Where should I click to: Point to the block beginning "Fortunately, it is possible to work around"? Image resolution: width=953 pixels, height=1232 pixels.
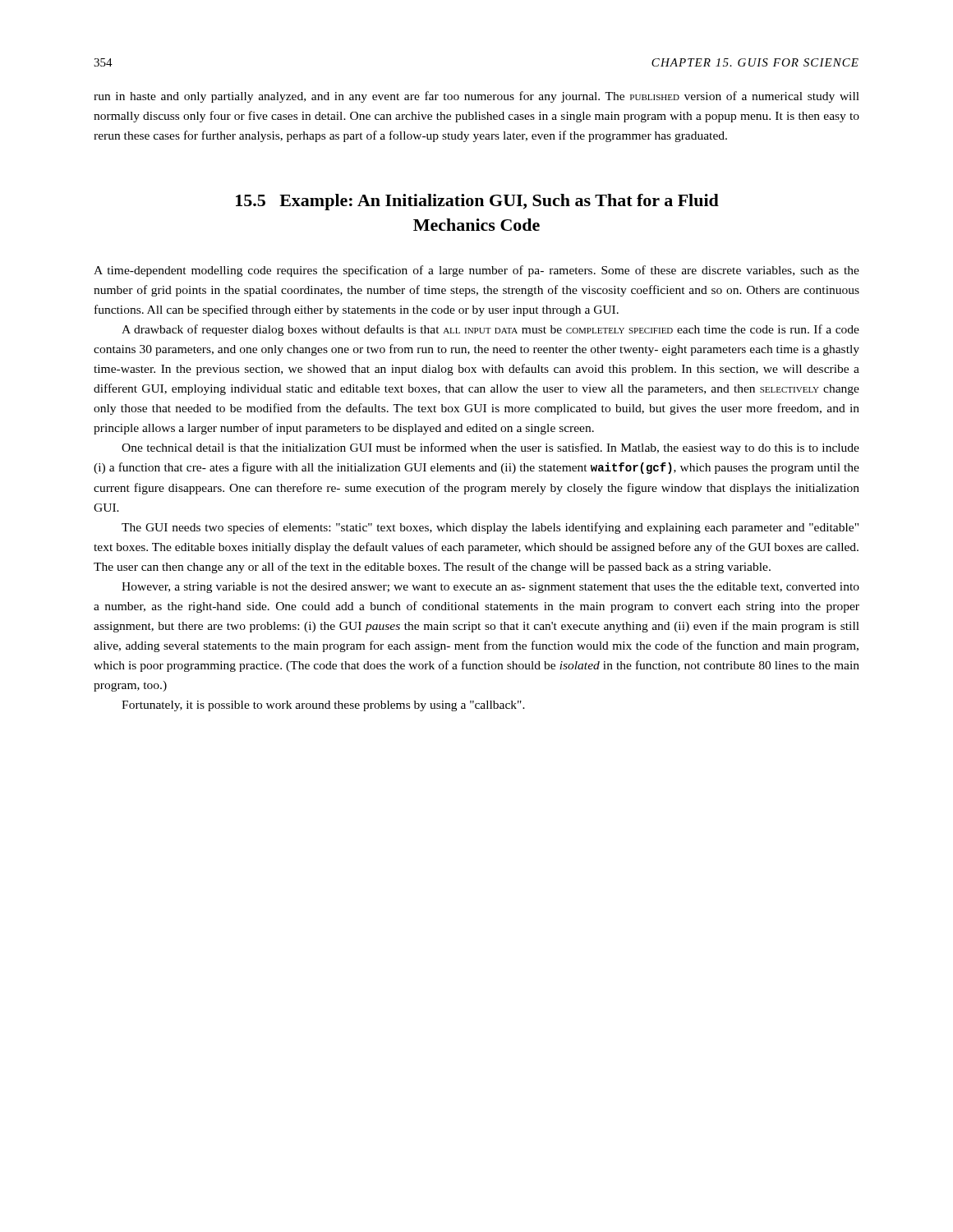(323, 705)
